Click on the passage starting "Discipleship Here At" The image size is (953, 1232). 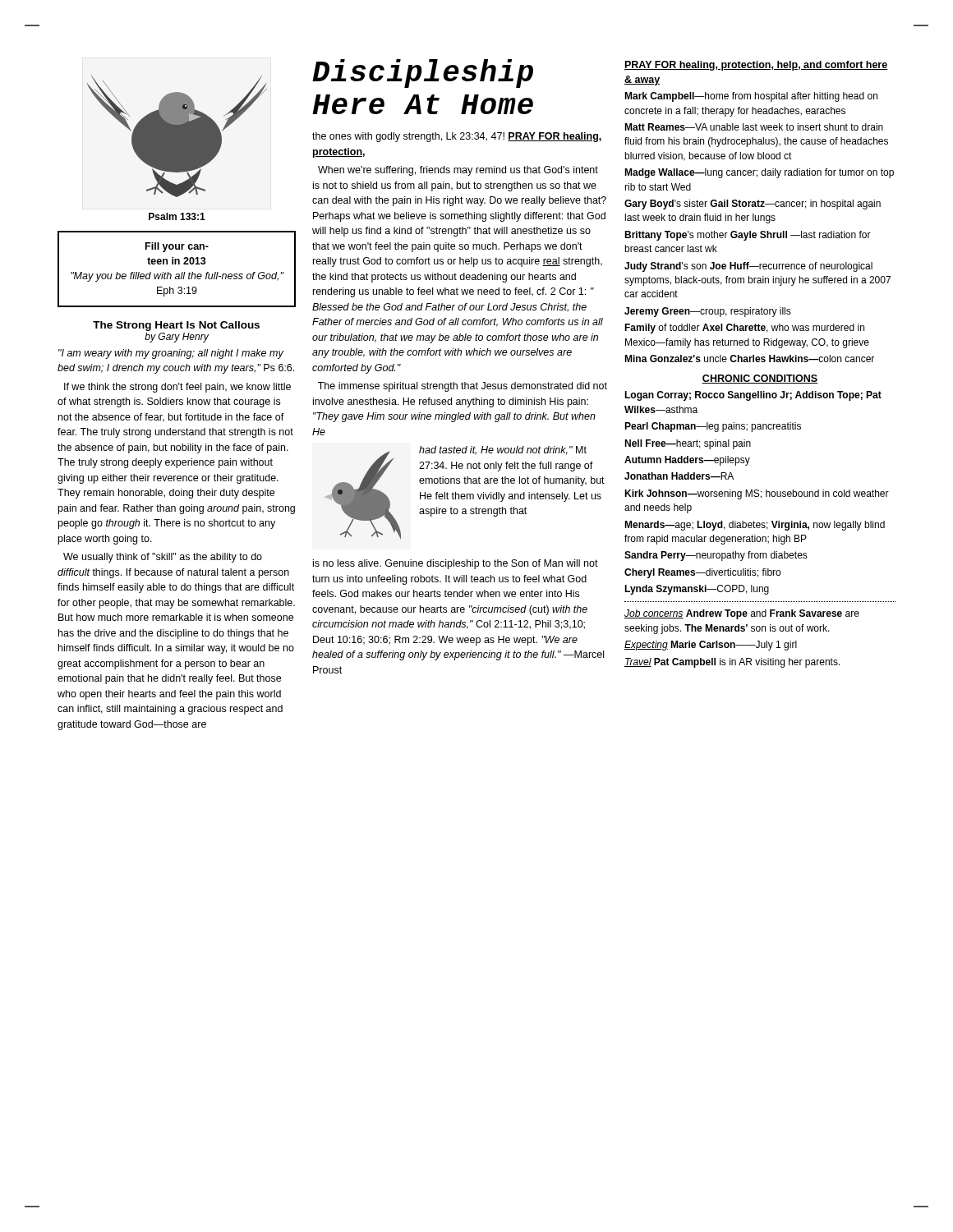click(424, 90)
